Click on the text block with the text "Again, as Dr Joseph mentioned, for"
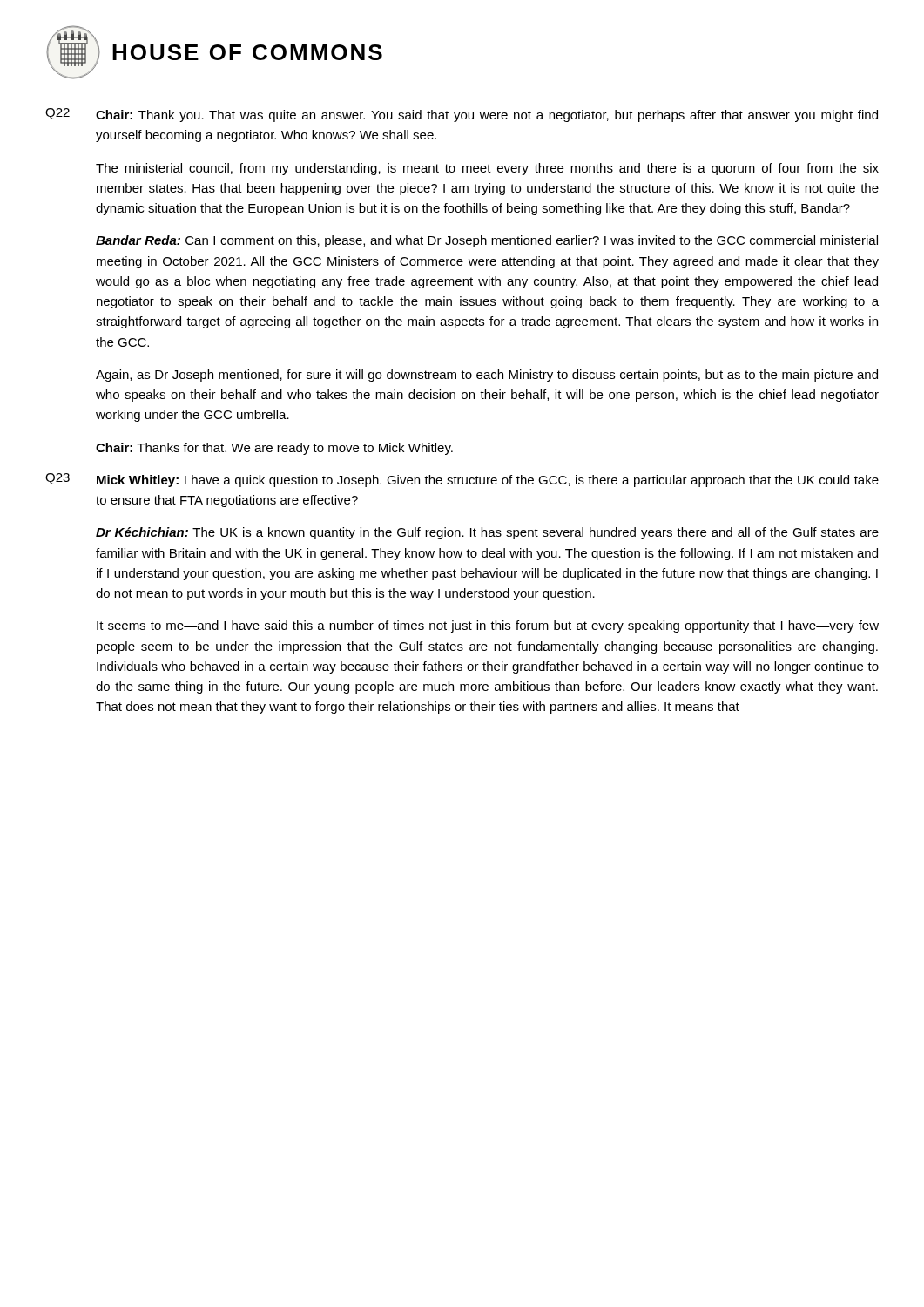 coord(487,394)
